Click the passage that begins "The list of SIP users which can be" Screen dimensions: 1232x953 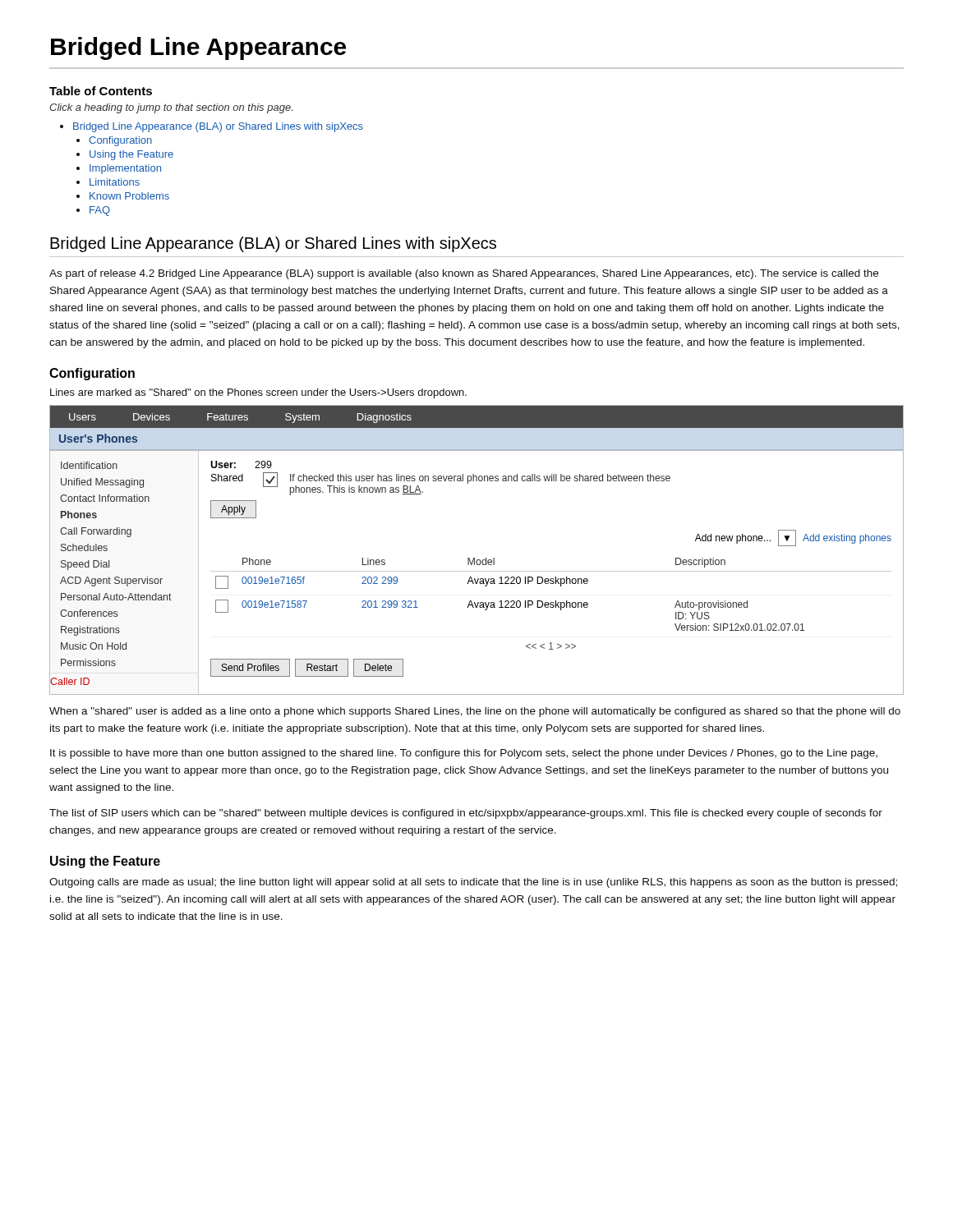tap(476, 822)
